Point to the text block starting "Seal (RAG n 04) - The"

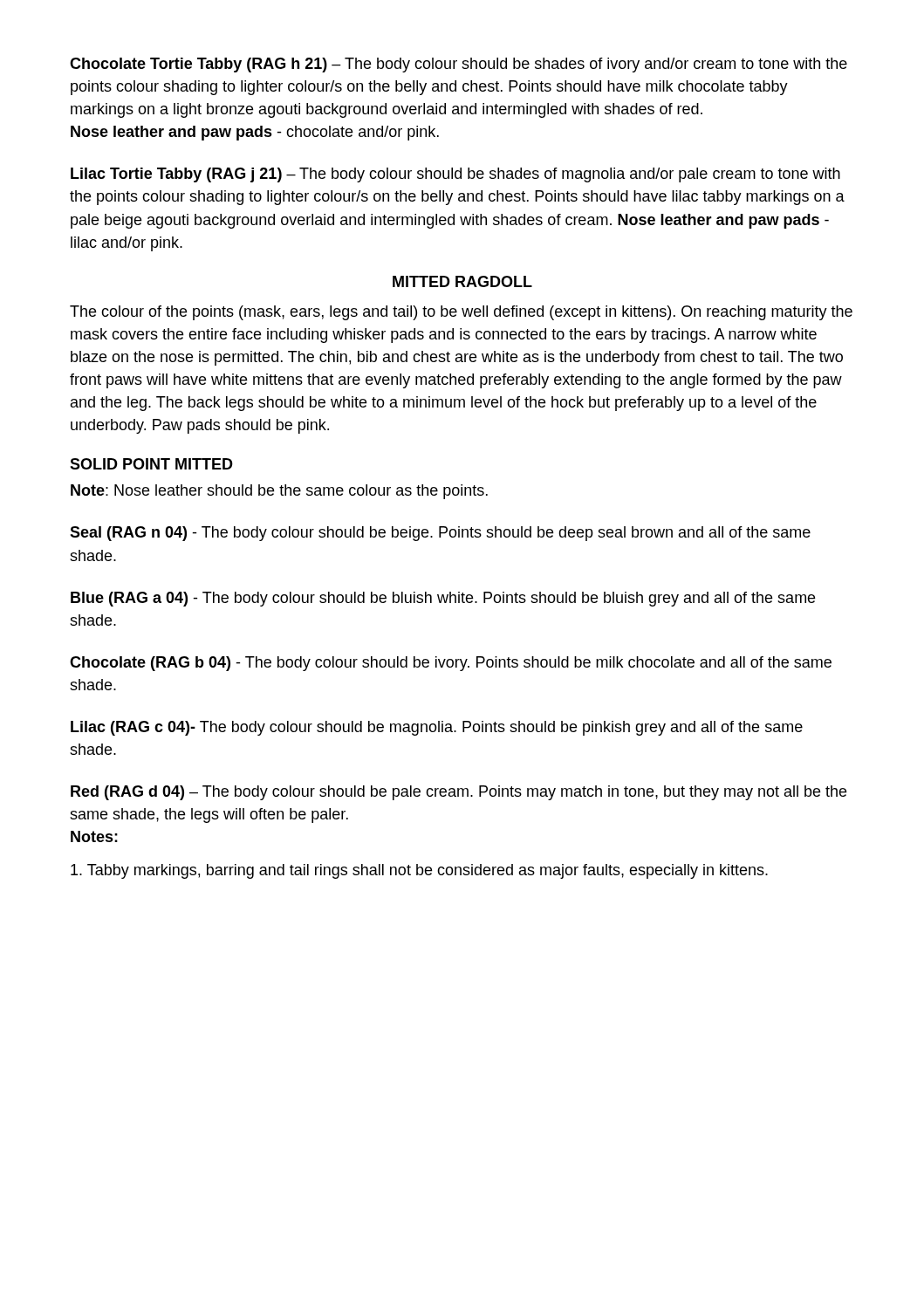[440, 544]
